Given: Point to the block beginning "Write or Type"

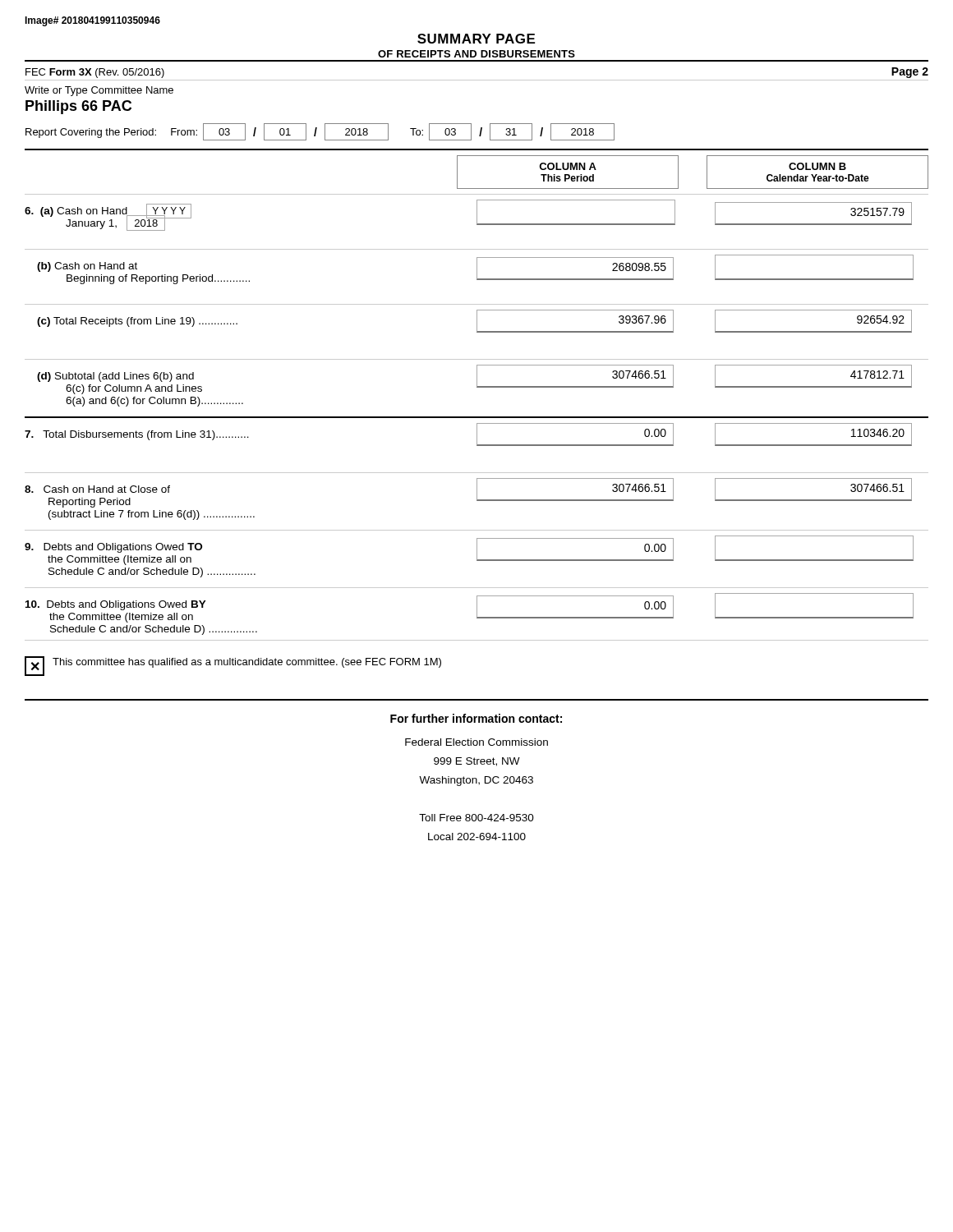Looking at the screenshot, I should (99, 90).
